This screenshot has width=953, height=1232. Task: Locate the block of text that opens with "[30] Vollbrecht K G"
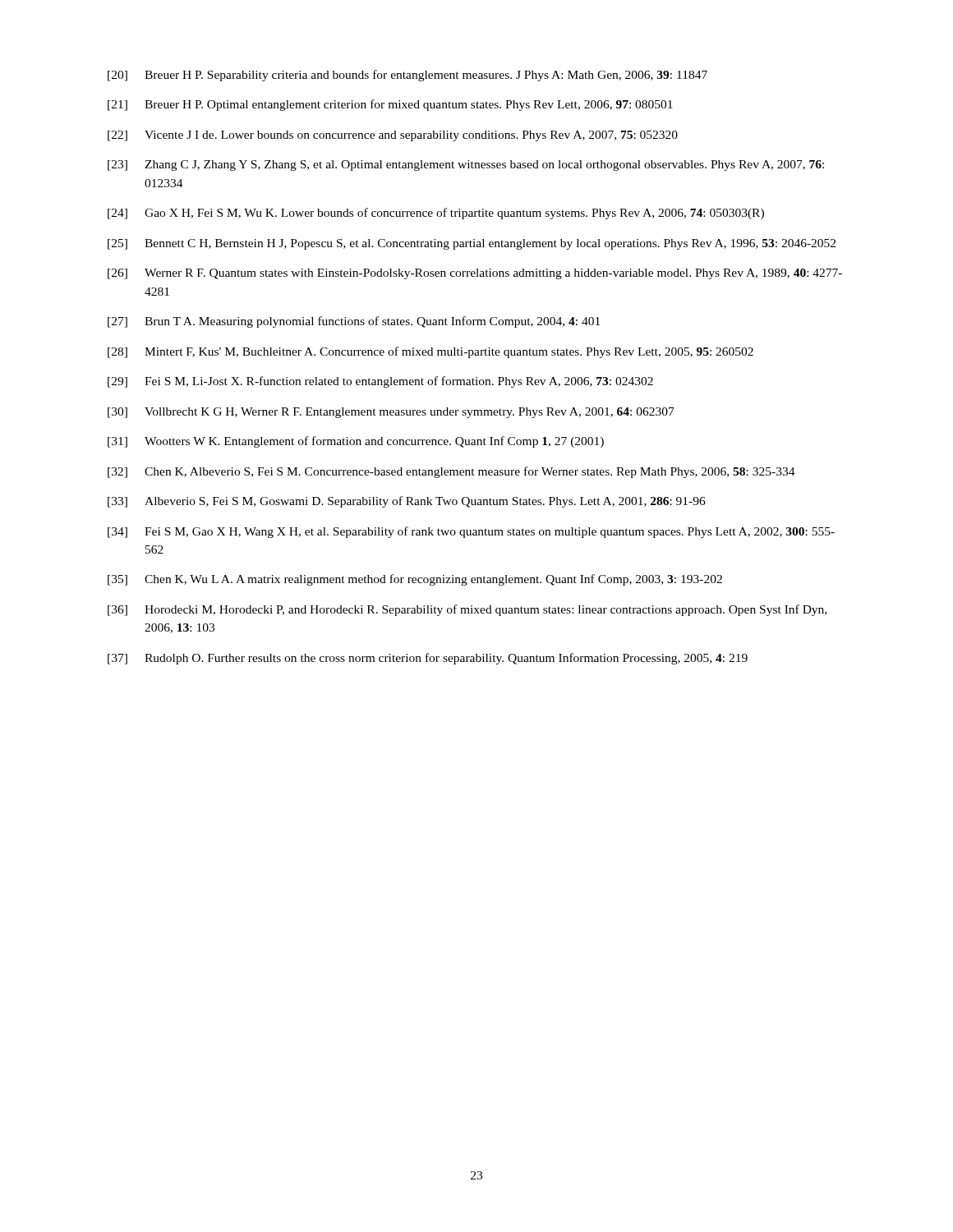click(x=476, y=411)
